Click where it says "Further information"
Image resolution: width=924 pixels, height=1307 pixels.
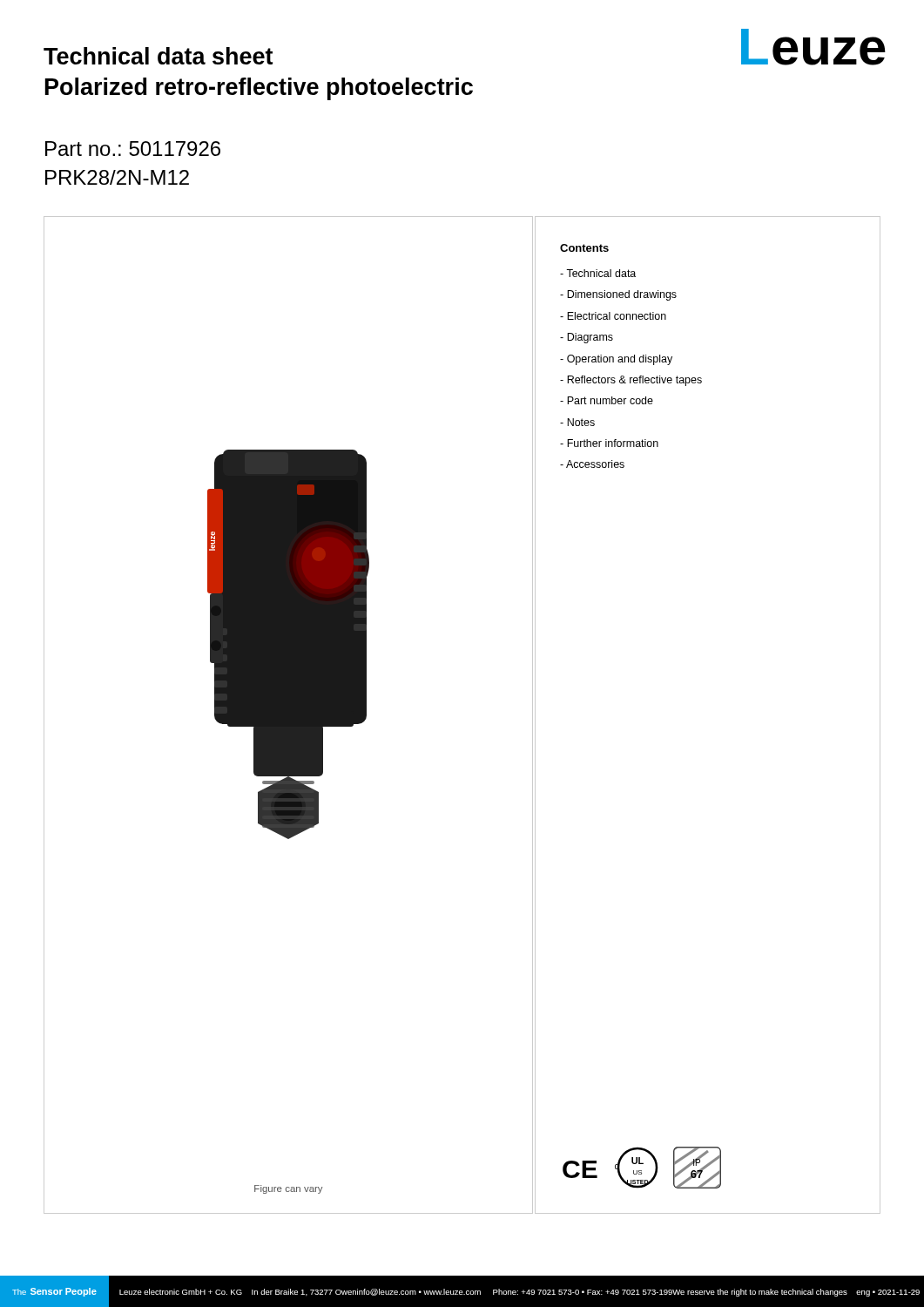609,444
